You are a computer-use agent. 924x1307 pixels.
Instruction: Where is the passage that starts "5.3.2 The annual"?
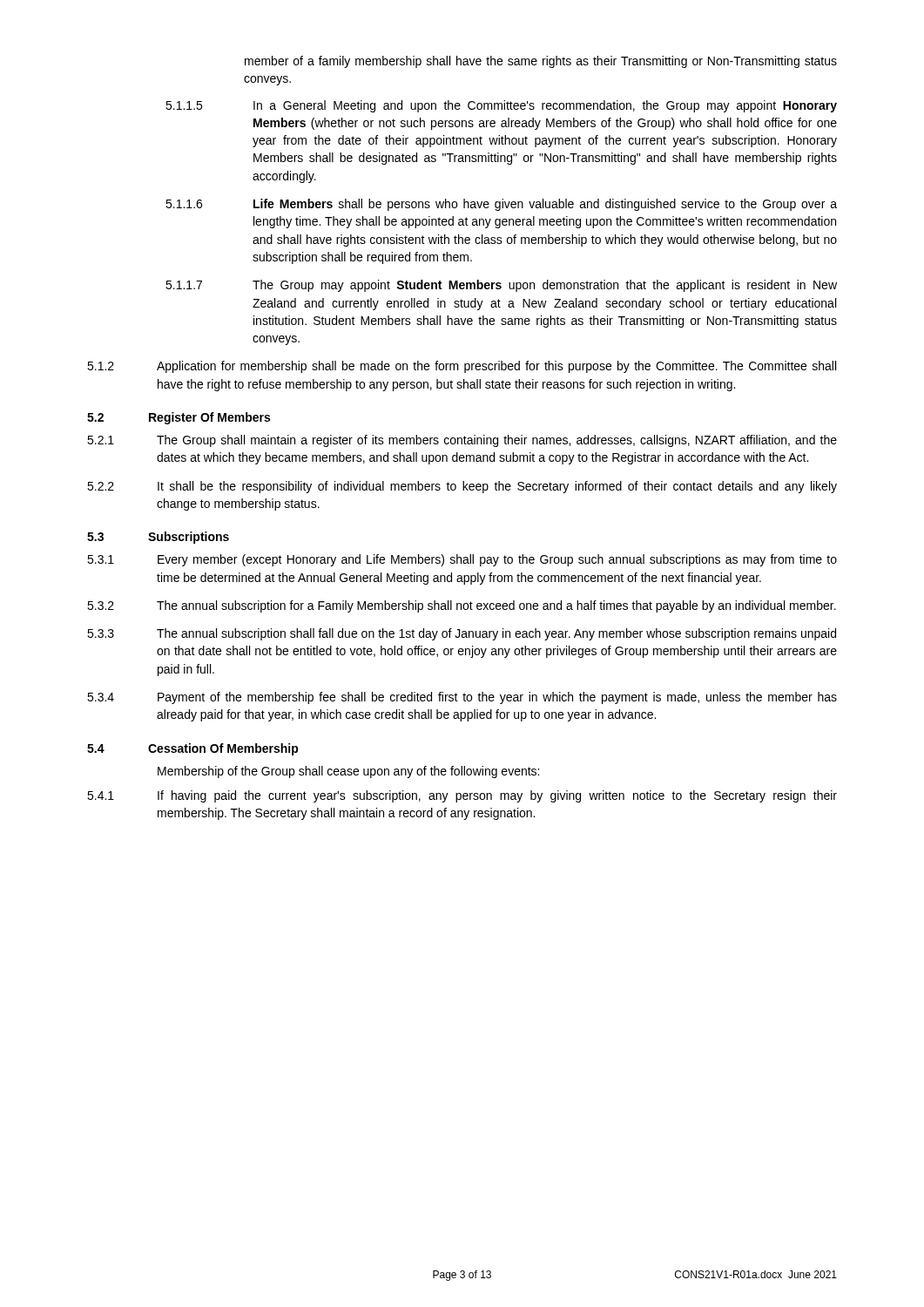coord(462,606)
